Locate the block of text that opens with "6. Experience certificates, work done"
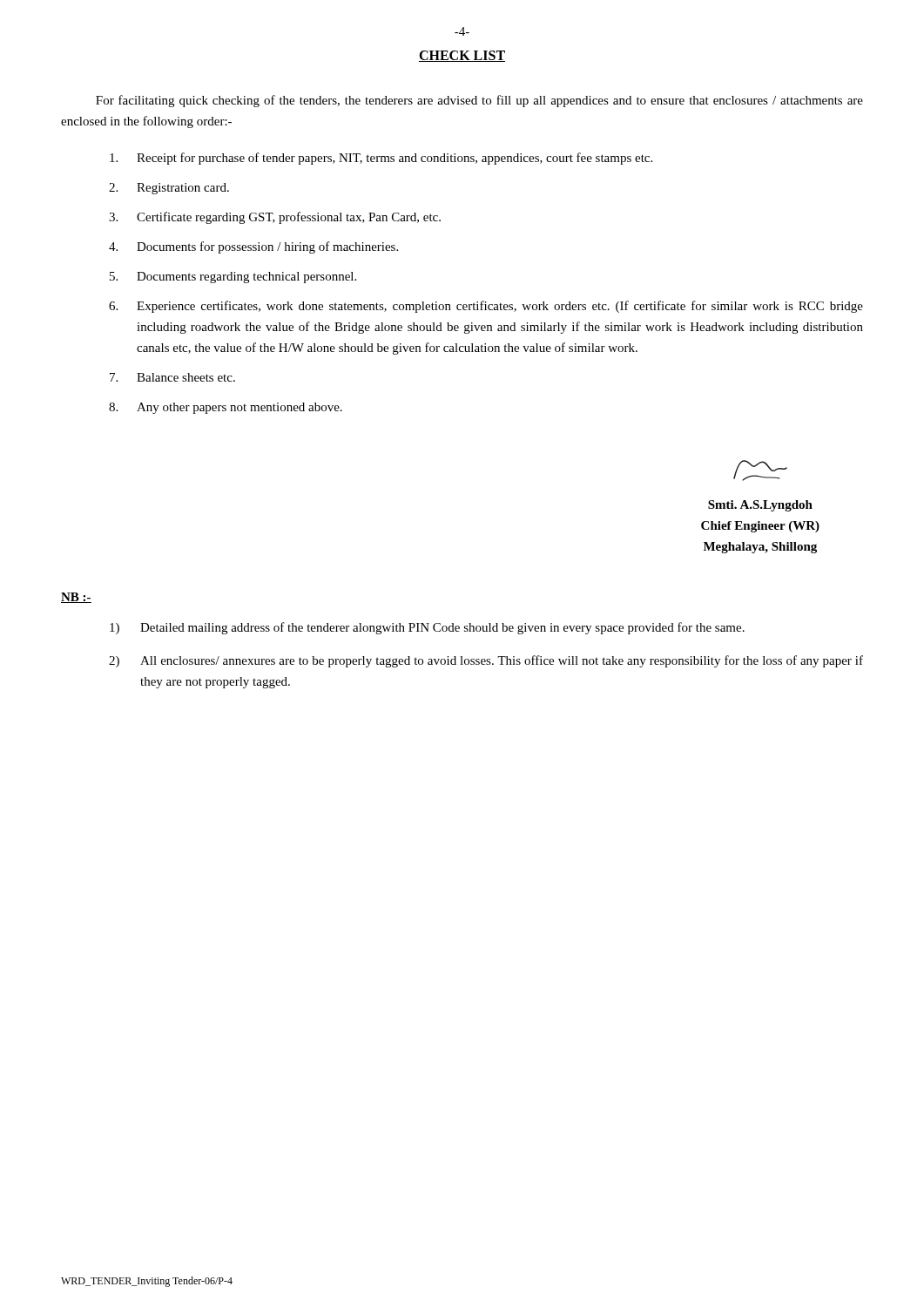Screen dimensions: 1307x924 tap(486, 327)
